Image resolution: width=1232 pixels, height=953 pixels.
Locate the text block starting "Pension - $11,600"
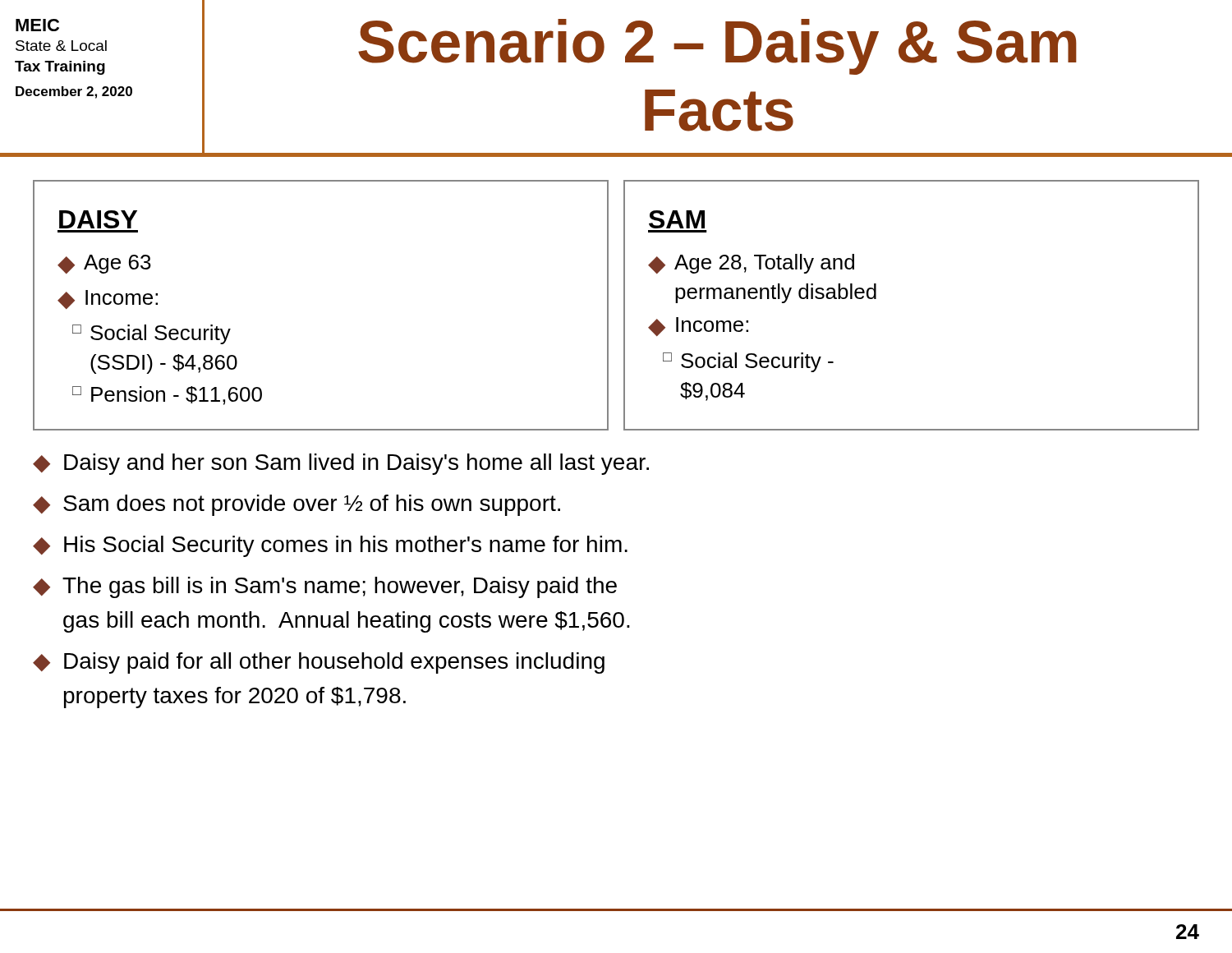coord(176,394)
